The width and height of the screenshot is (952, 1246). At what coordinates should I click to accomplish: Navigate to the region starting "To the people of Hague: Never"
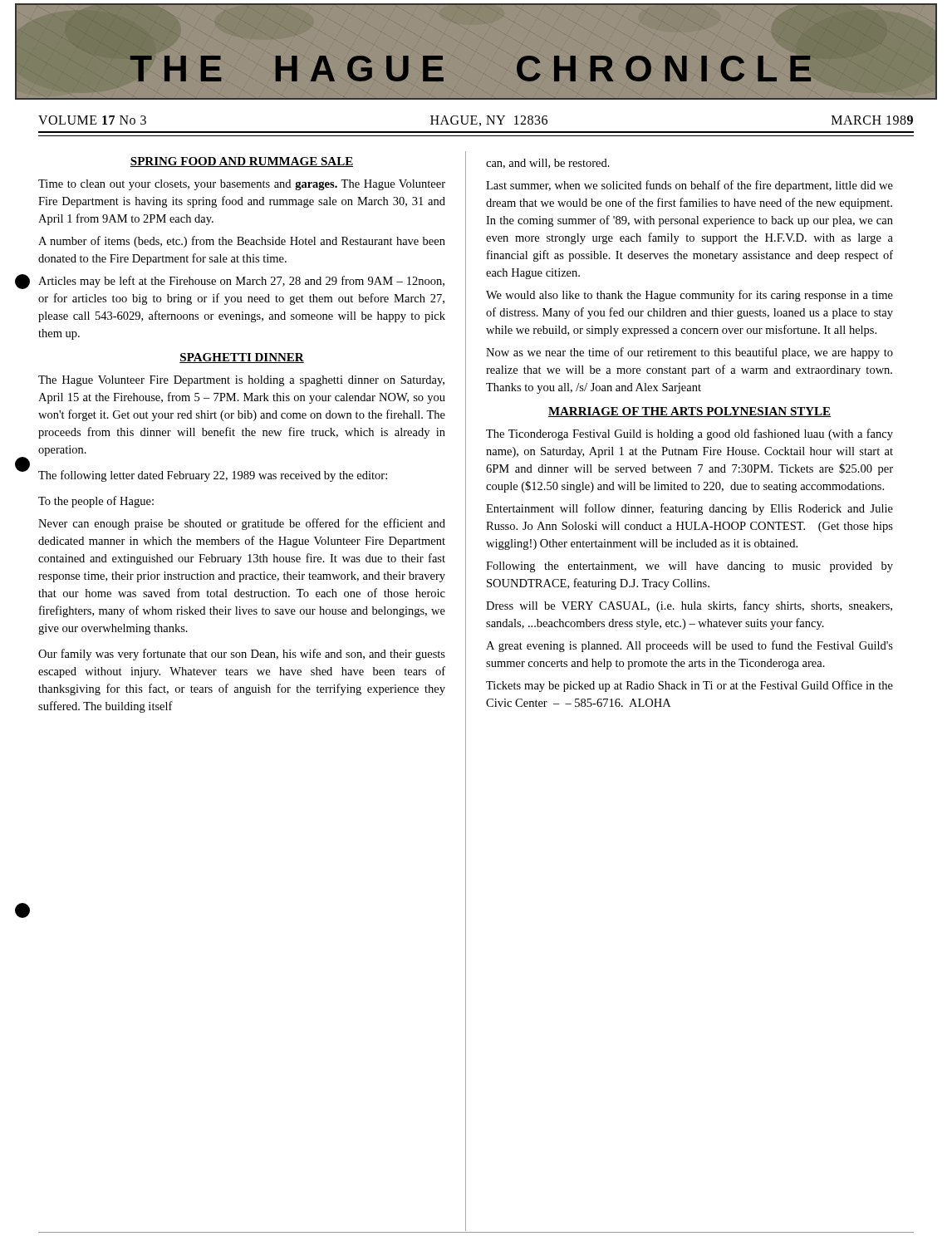(242, 565)
